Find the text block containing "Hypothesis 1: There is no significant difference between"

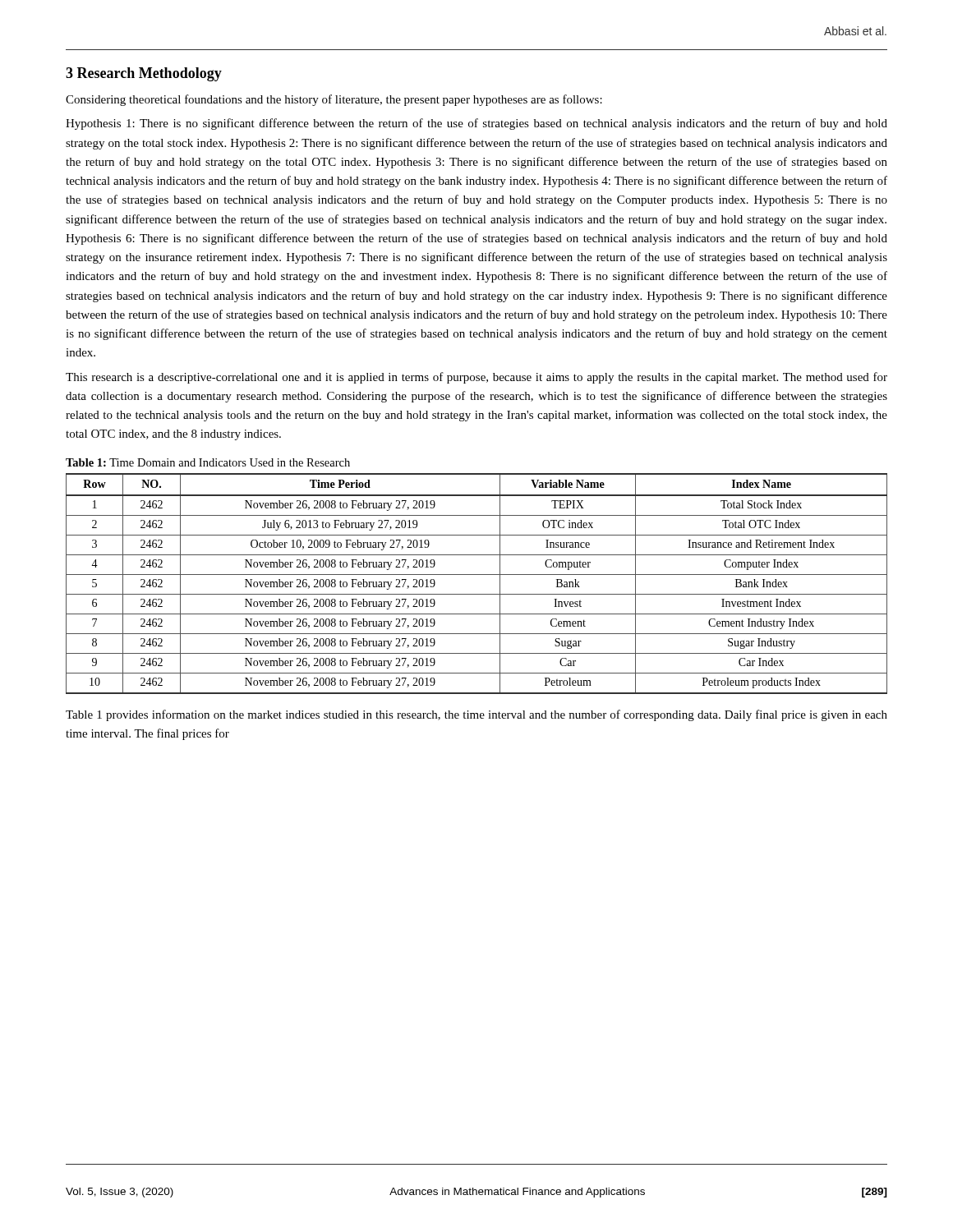click(476, 238)
